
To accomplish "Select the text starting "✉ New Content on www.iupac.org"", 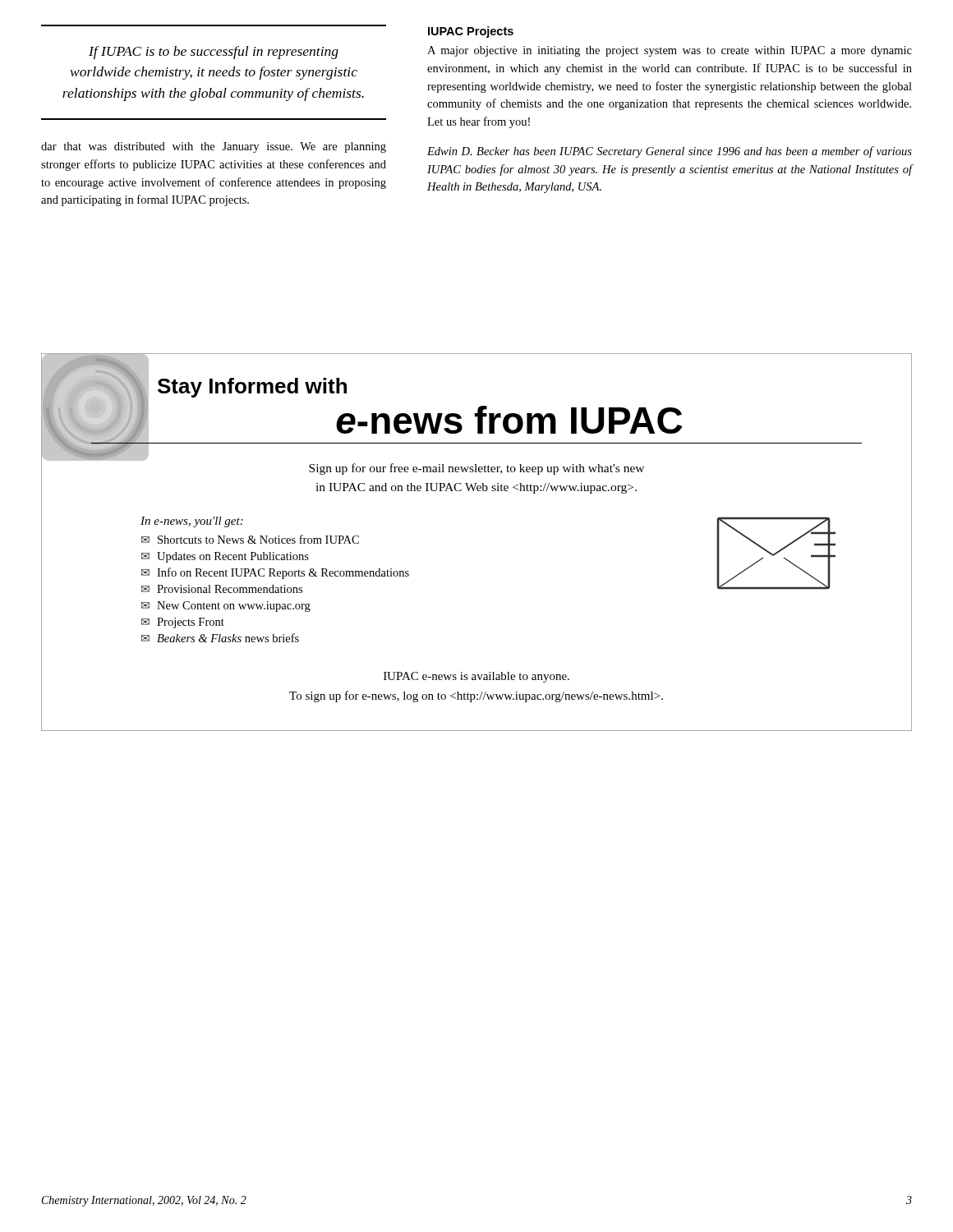I will [x=225, y=606].
